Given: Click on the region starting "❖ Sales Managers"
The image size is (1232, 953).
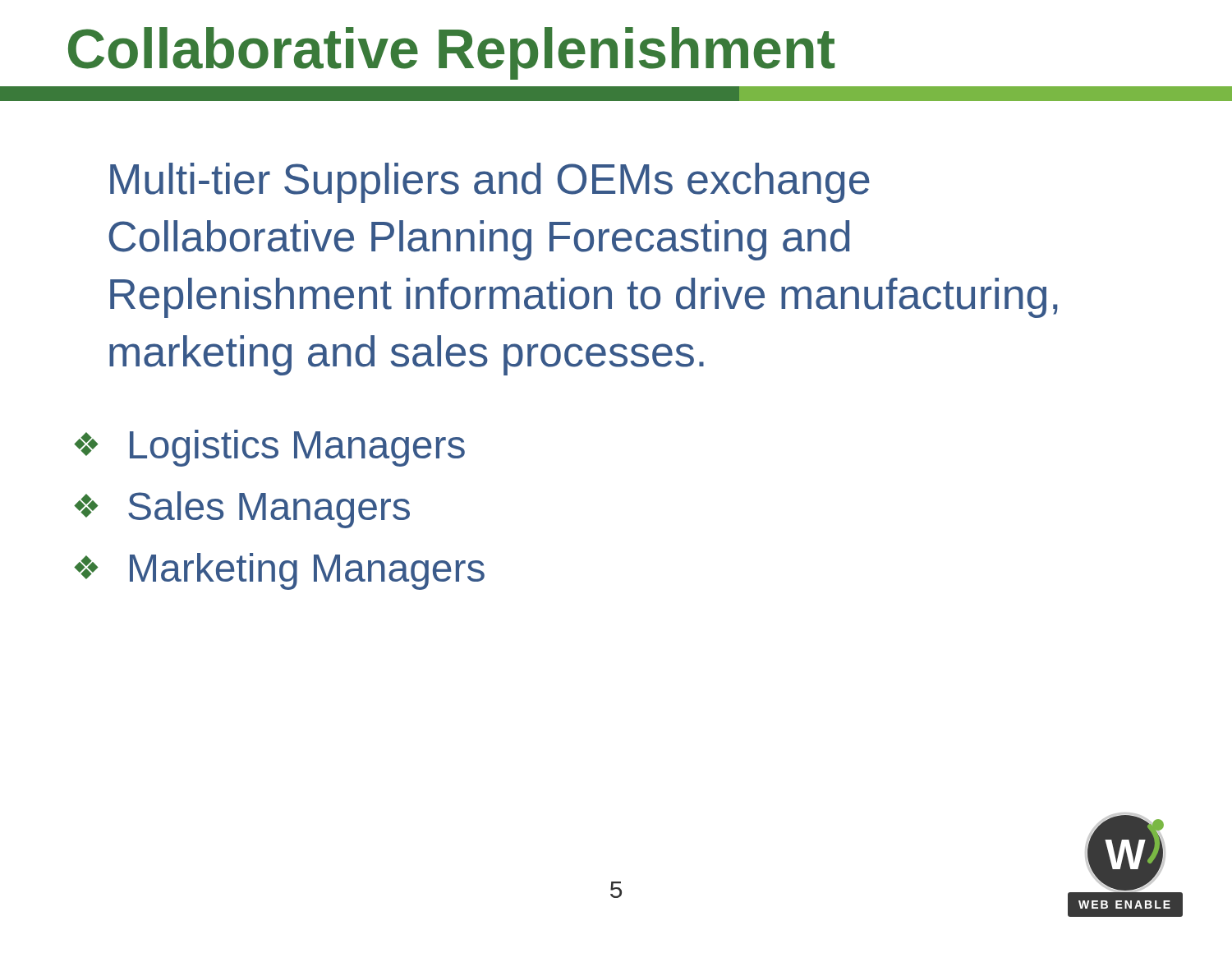Looking at the screenshot, I should tap(239, 506).
